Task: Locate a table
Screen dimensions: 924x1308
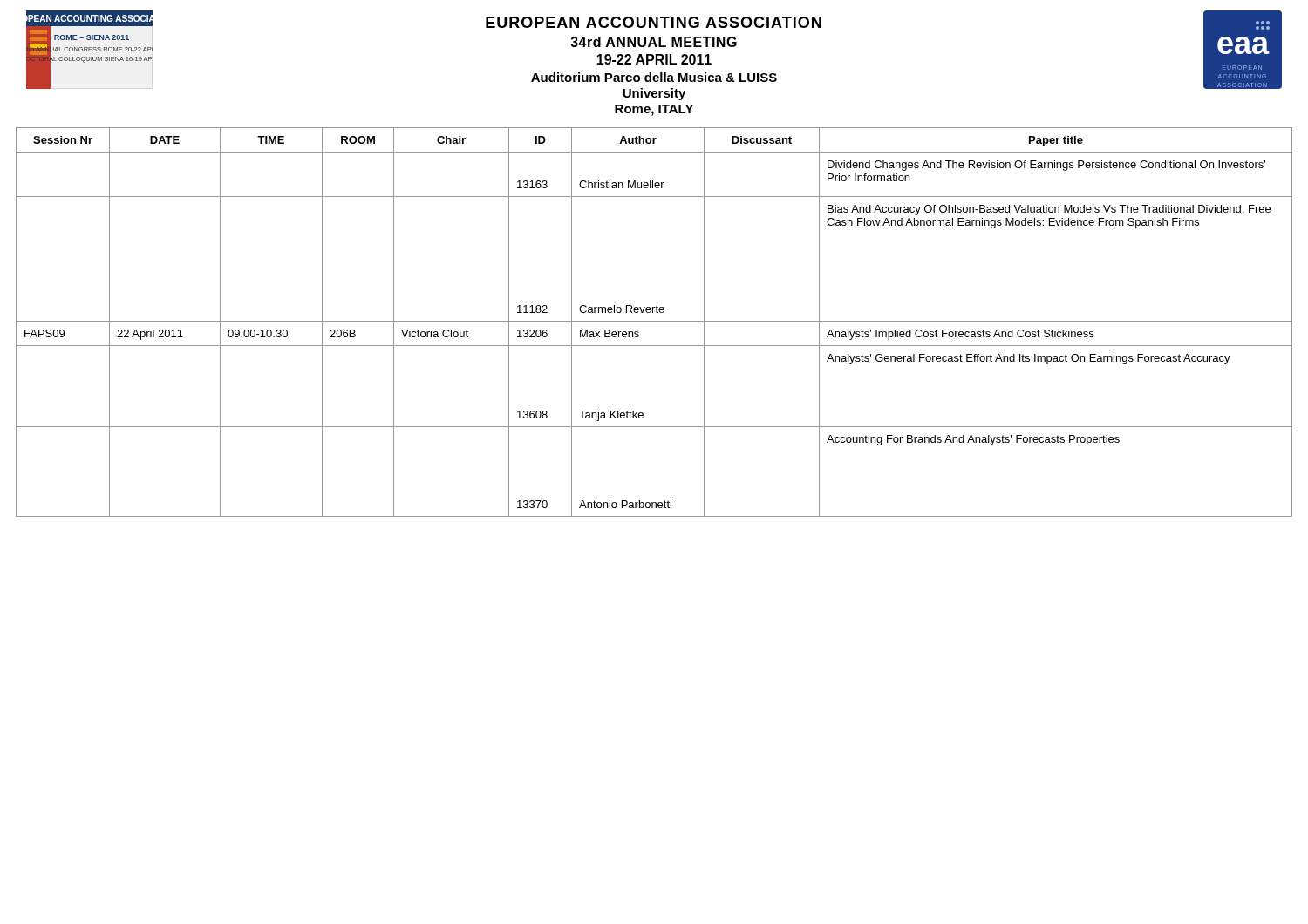Action: (654, 322)
